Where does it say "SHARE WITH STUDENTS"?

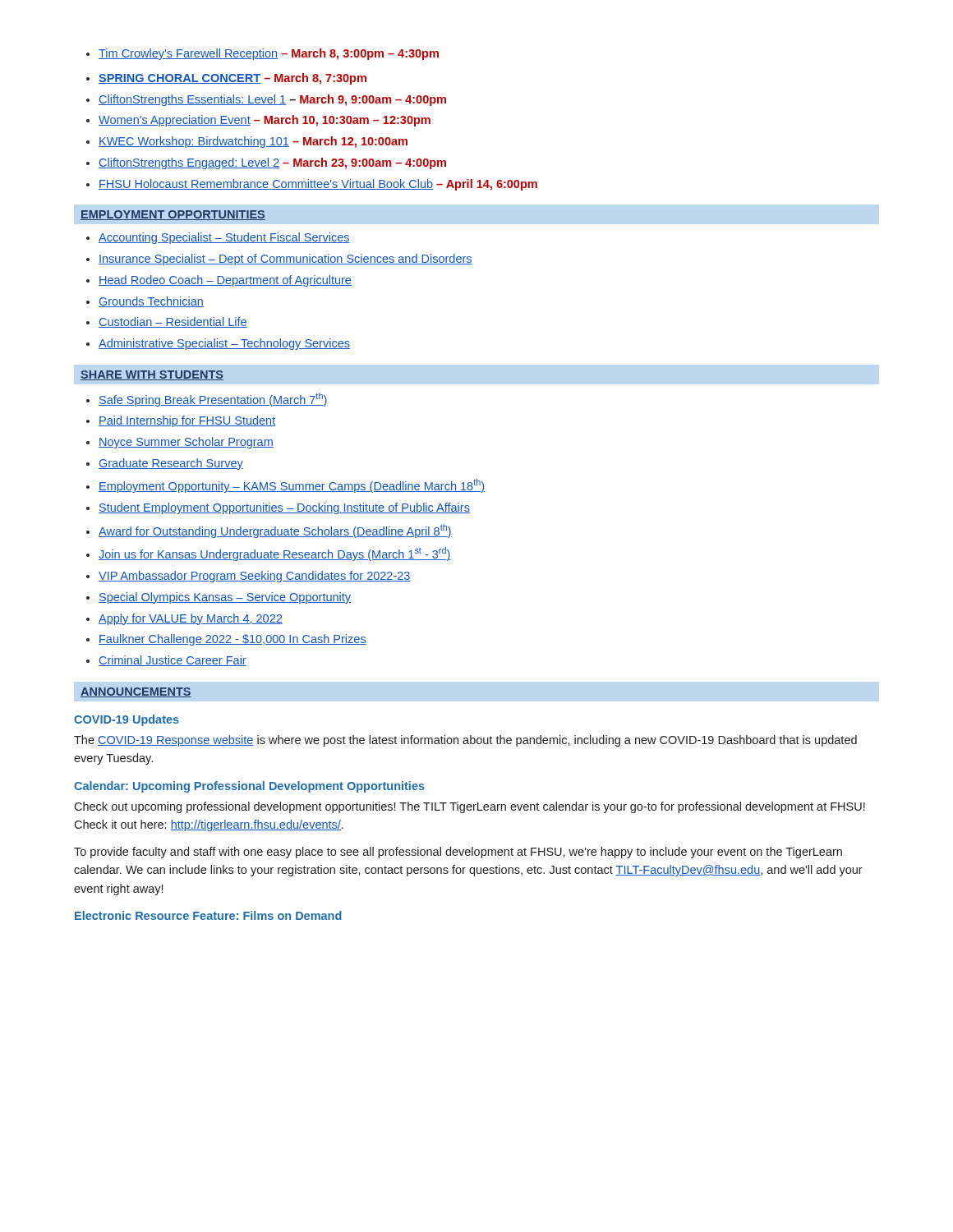pyautogui.click(x=152, y=375)
